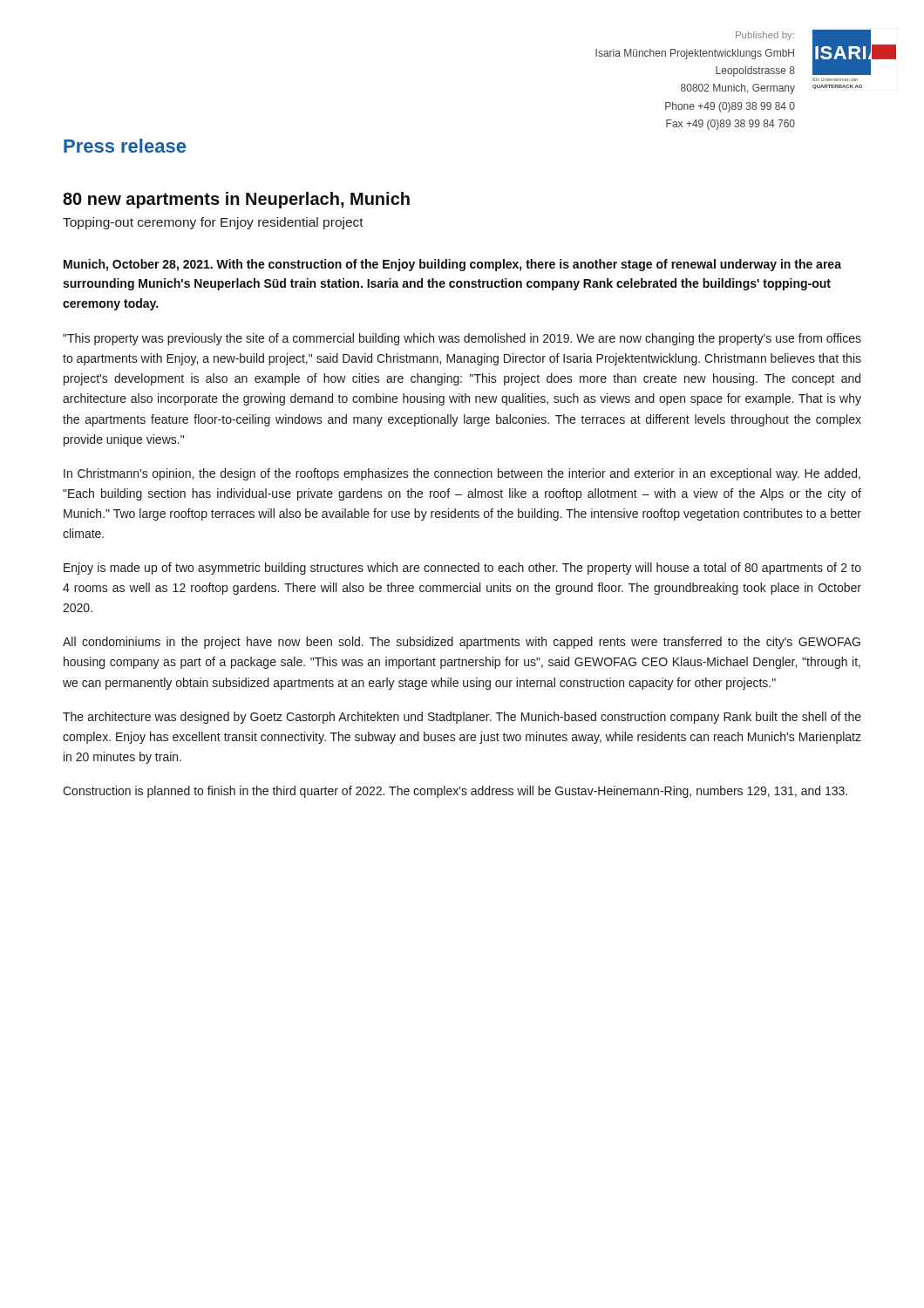Click on the text block that reads "Construction is planned to finish"

456,791
